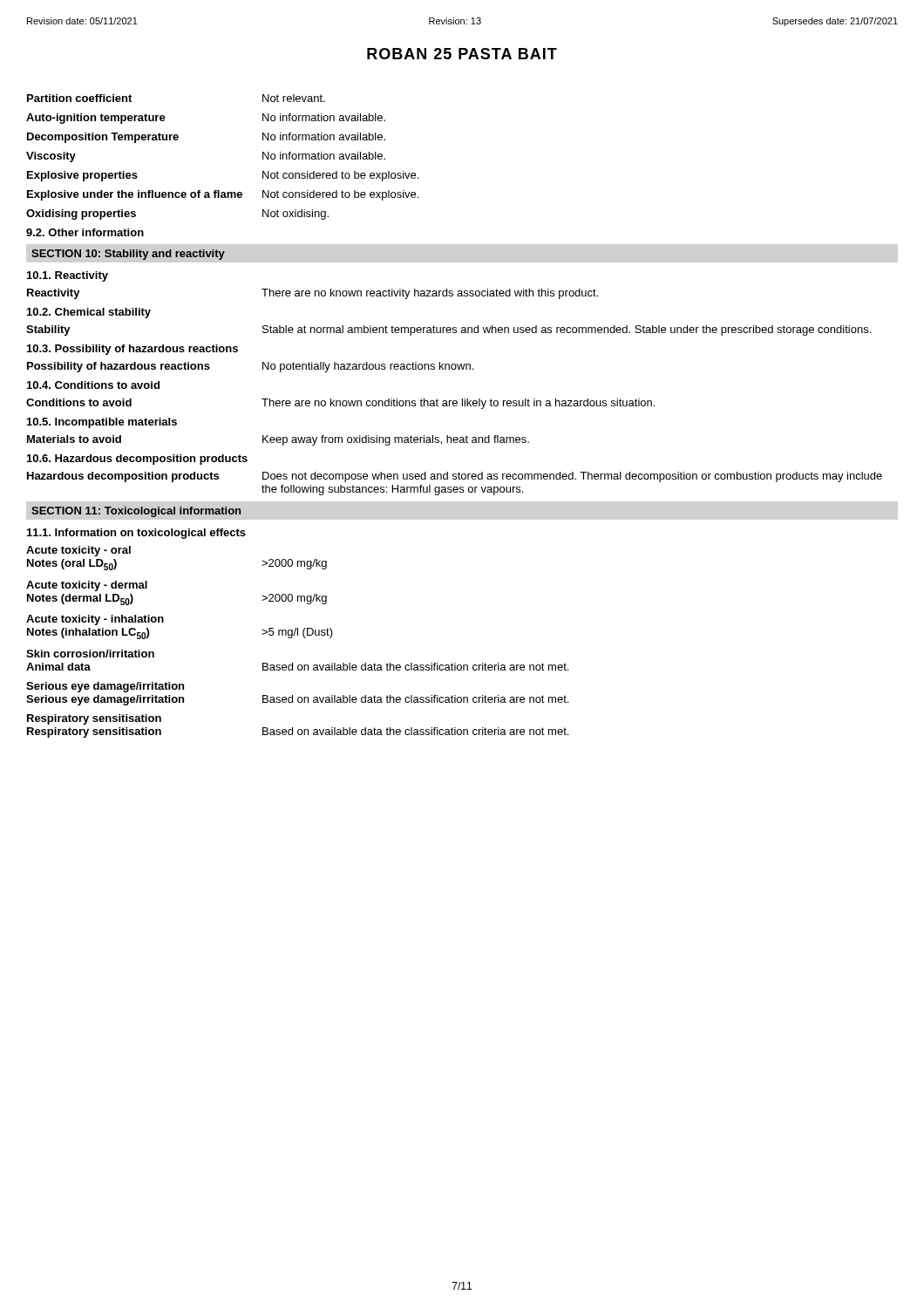Where is the passage that starts "Serious eye damage/irritation Serious eye damage/irritation Based"?
Screen dimensions: 1308x924
pos(462,692)
